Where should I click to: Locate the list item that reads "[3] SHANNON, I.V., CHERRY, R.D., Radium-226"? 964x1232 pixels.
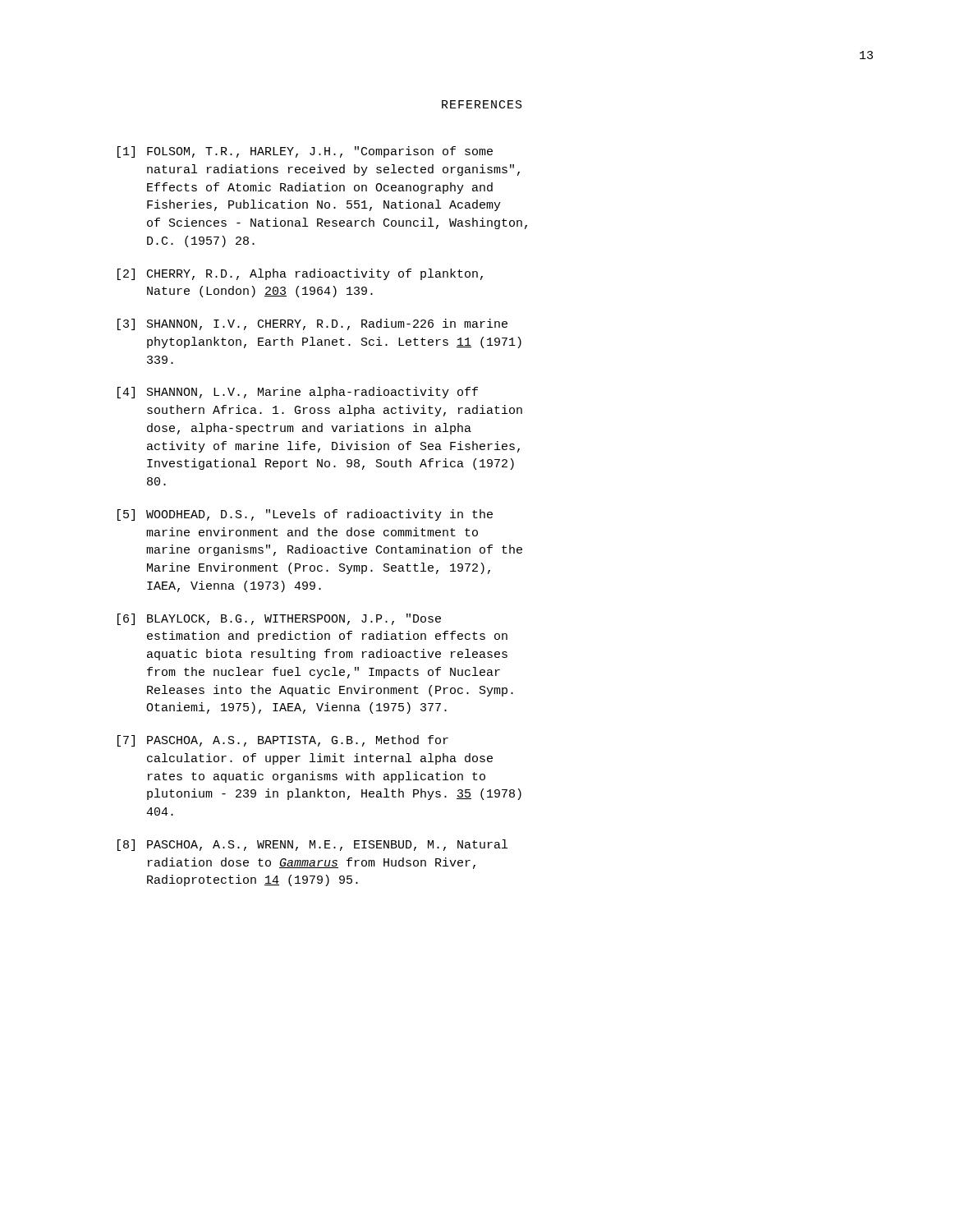319,343
